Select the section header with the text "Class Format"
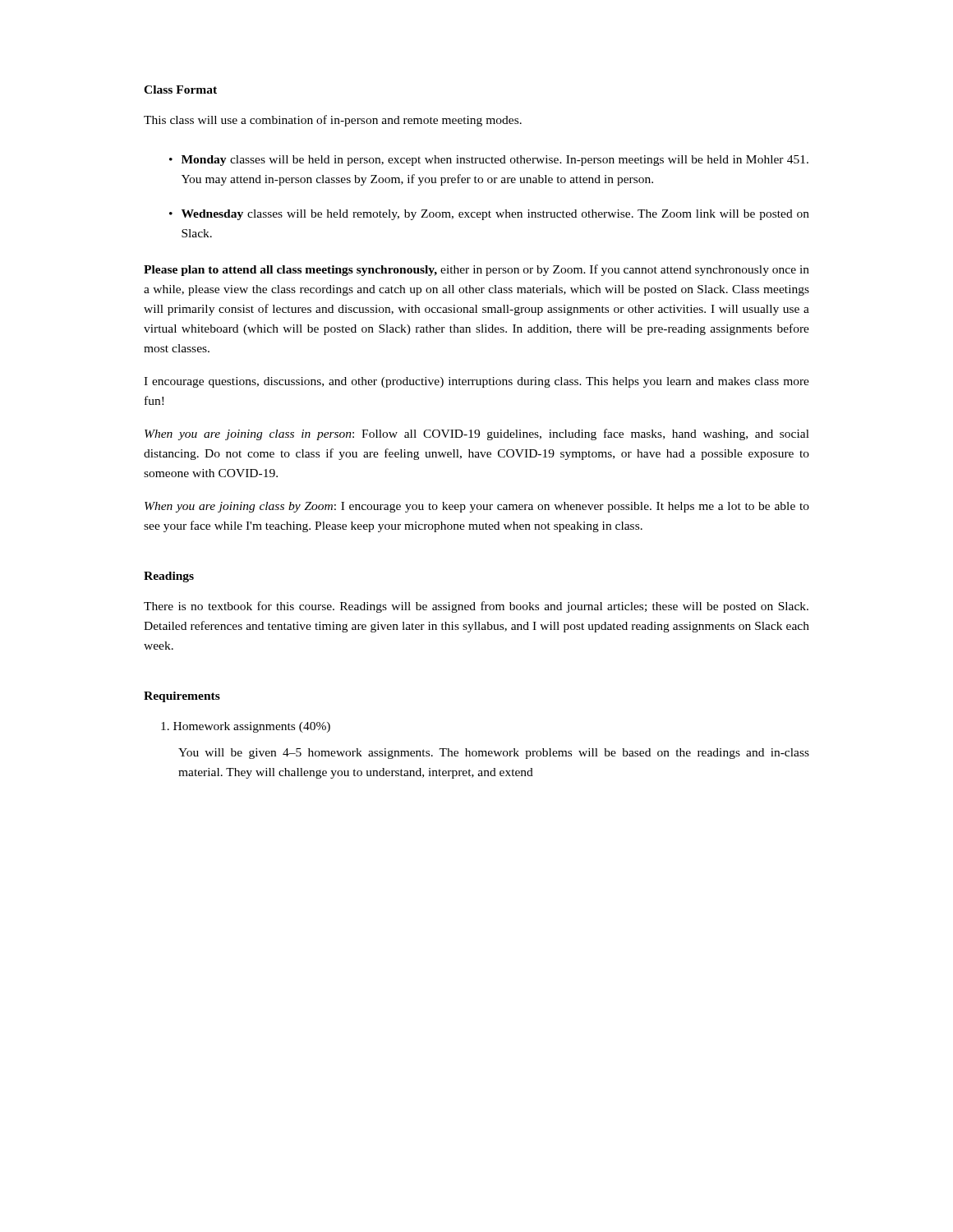The image size is (953, 1232). coord(180,89)
